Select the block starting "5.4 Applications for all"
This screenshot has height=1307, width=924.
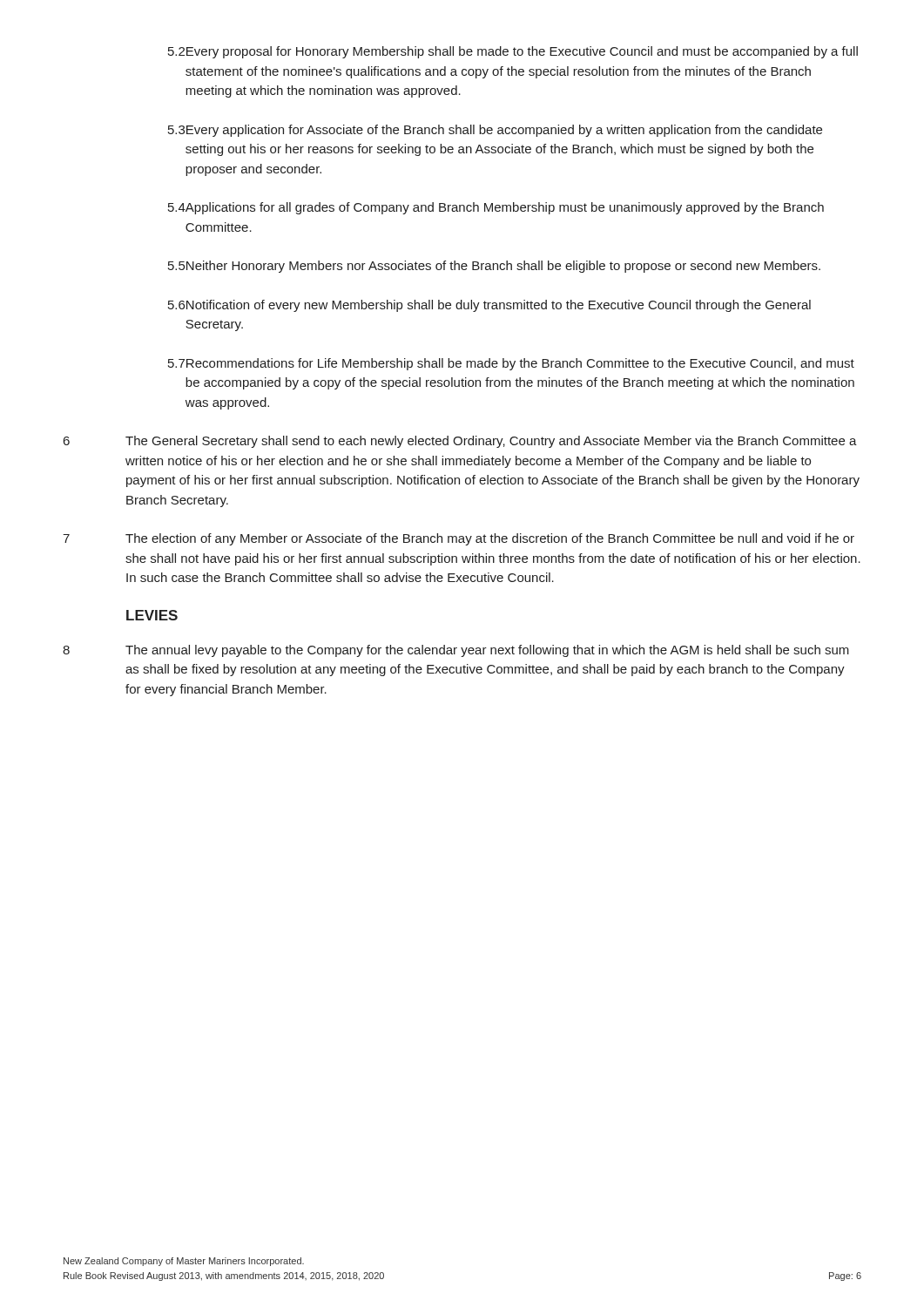(462, 217)
